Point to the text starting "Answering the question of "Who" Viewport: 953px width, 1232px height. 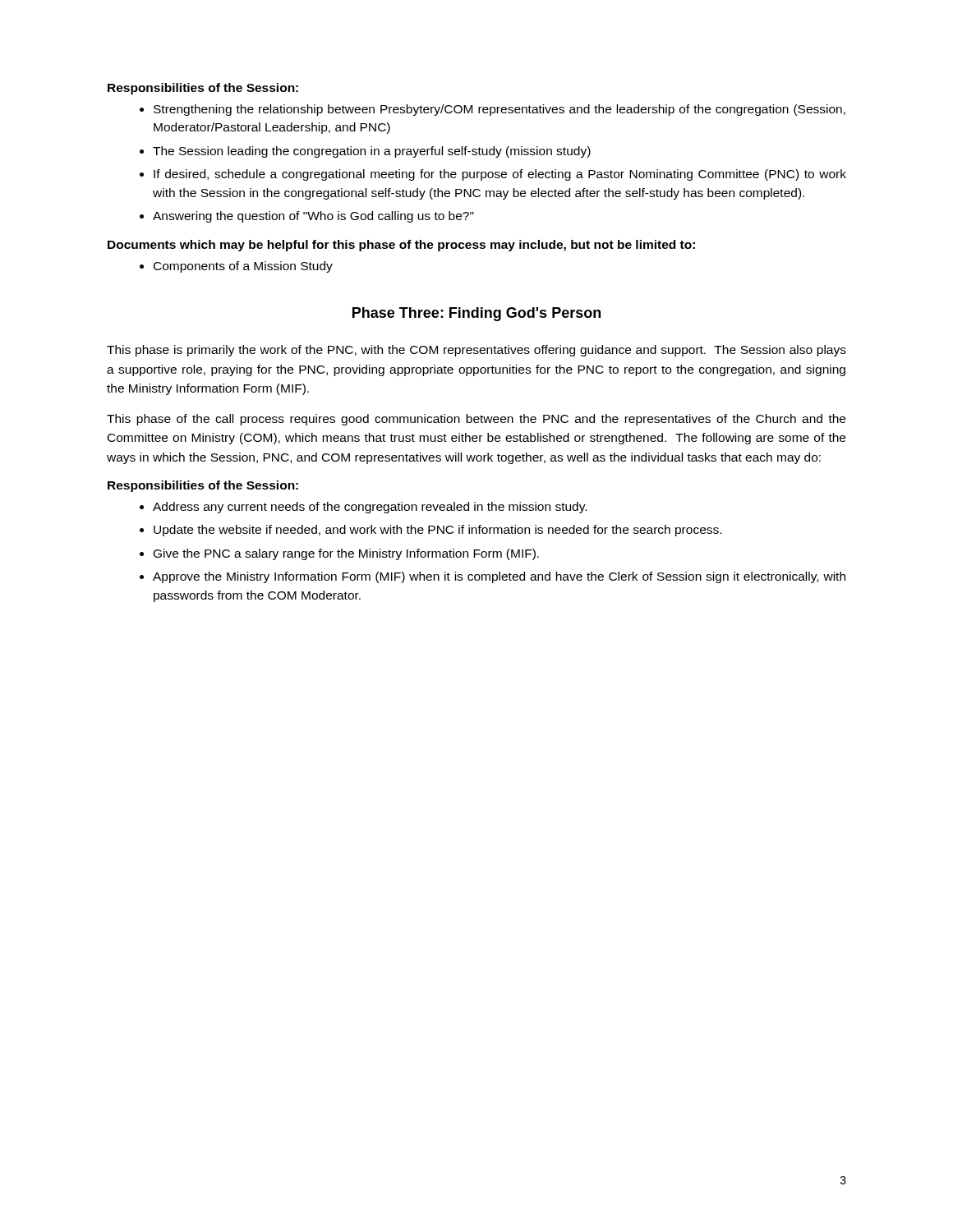(313, 216)
